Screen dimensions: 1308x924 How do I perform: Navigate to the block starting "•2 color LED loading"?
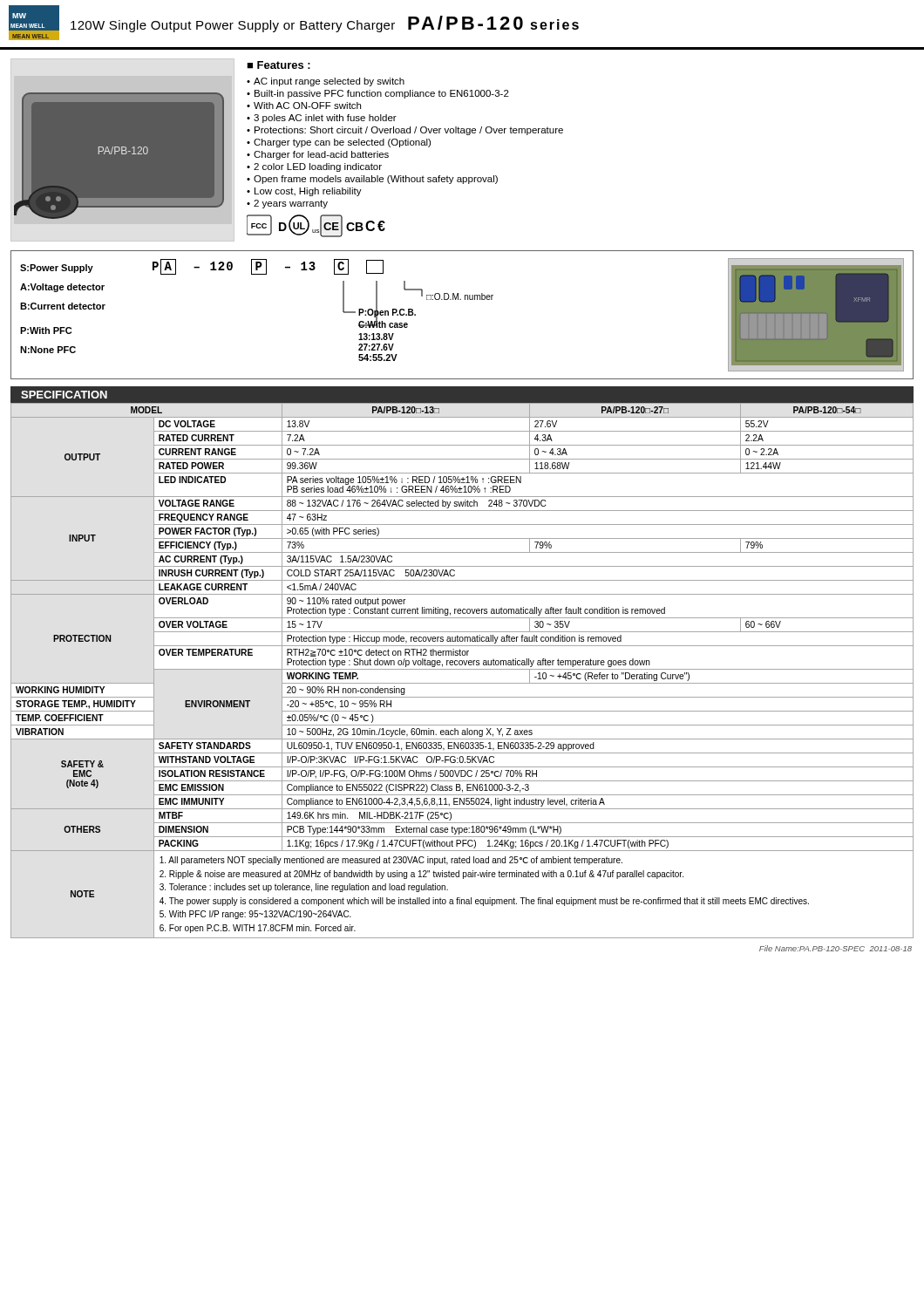point(314,167)
